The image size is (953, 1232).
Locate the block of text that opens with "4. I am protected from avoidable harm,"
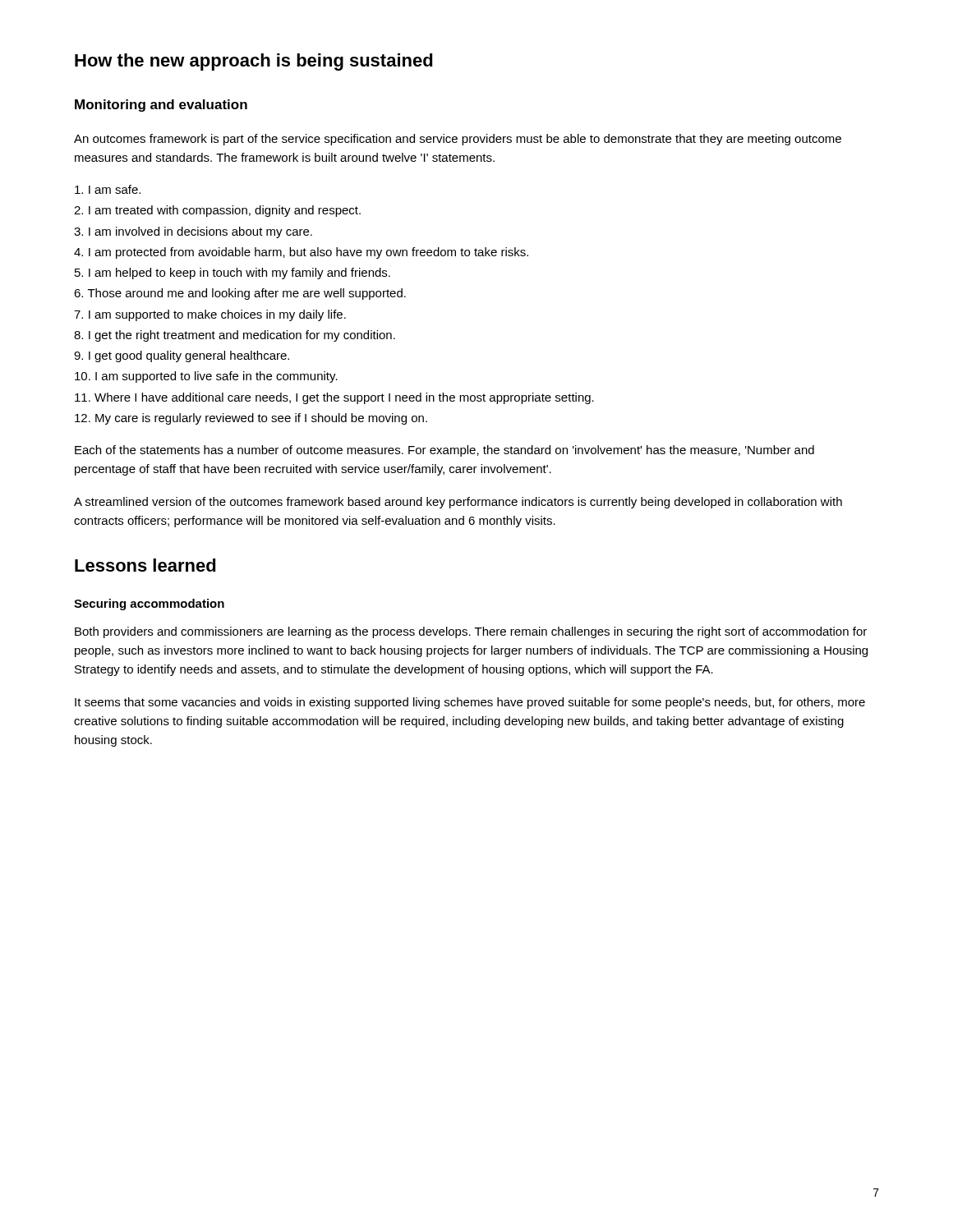(x=302, y=252)
